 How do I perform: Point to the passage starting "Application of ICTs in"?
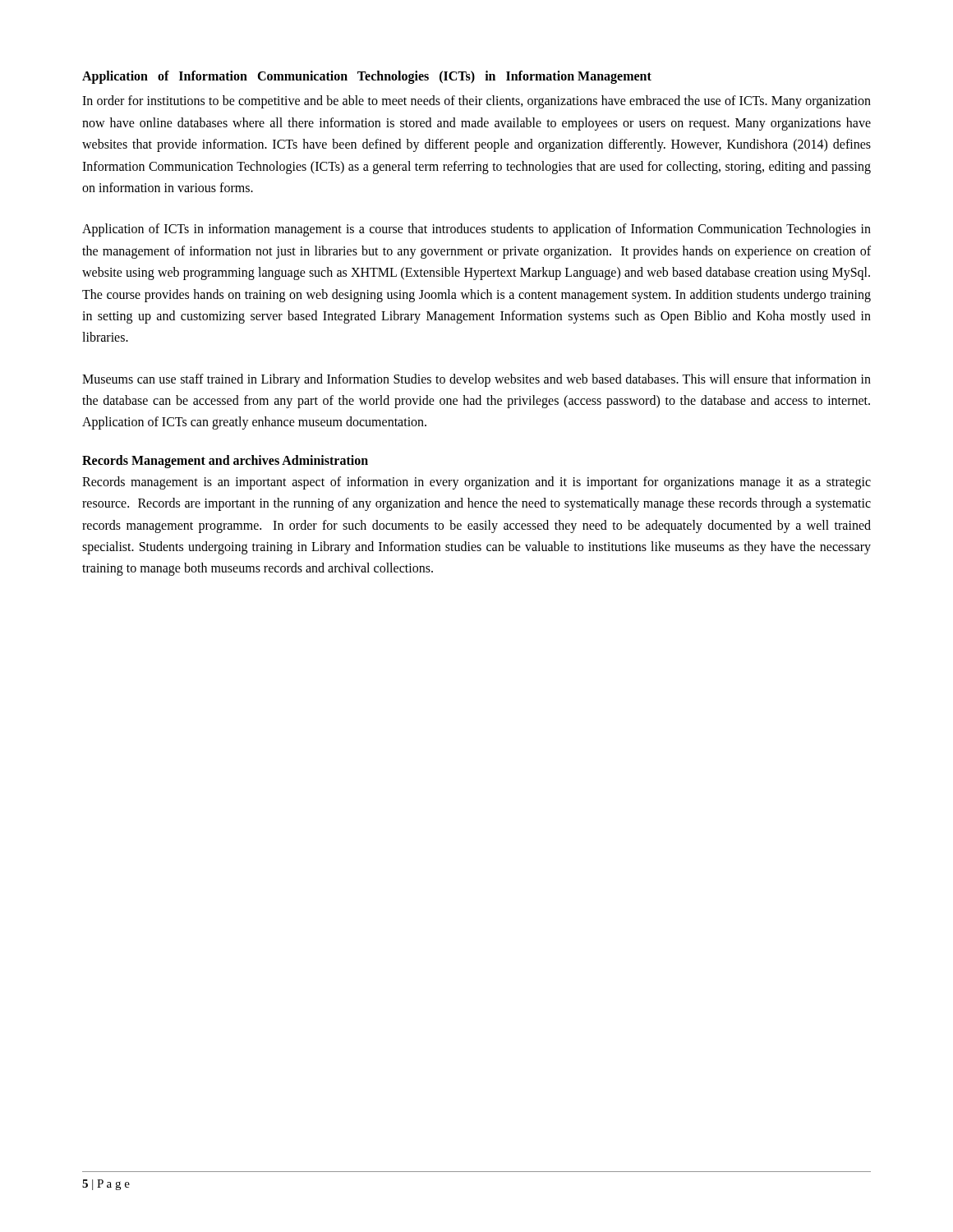click(x=476, y=283)
